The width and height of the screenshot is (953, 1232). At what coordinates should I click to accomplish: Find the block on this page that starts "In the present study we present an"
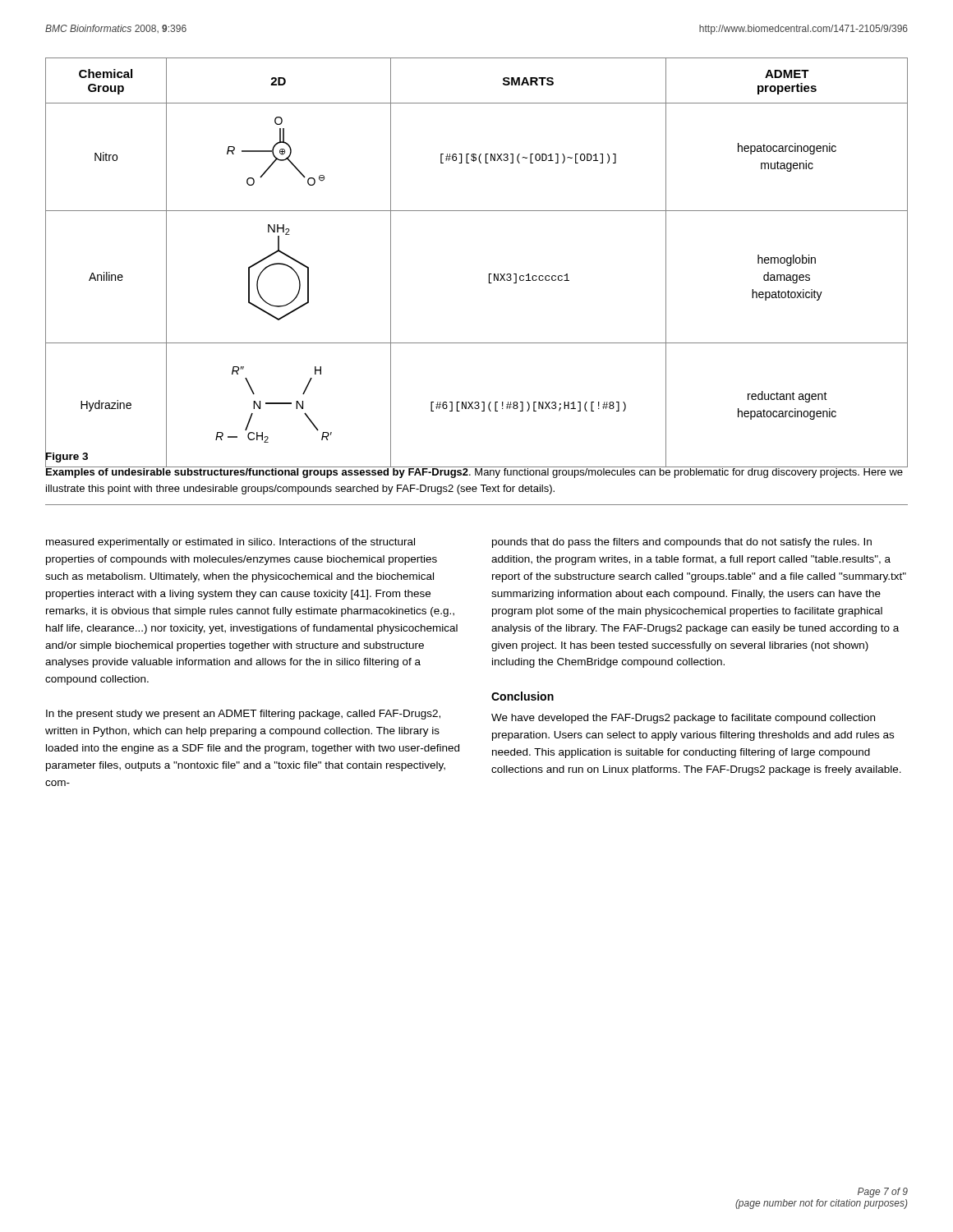click(x=253, y=748)
